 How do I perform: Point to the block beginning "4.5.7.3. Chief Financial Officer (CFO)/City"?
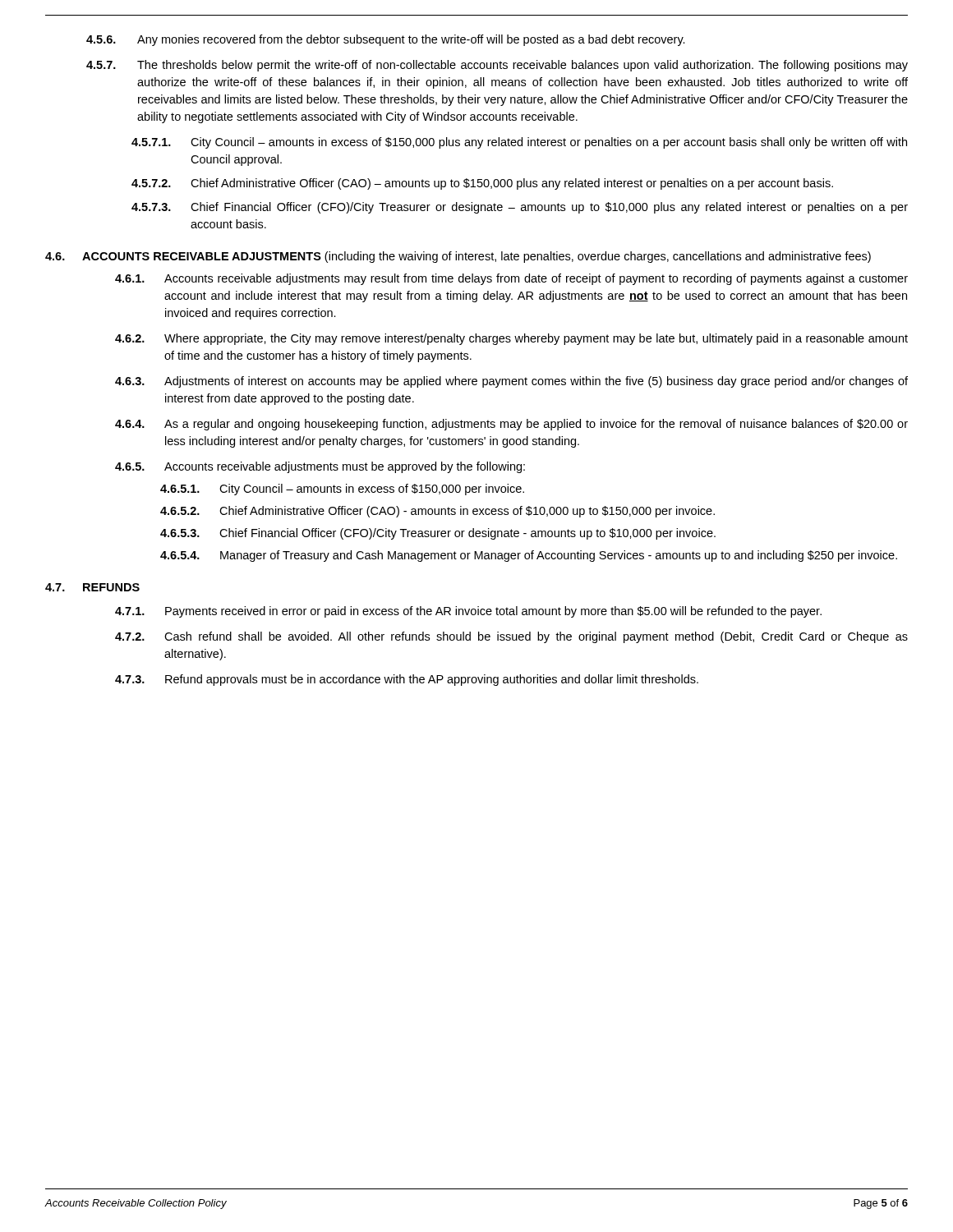click(520, 216)
